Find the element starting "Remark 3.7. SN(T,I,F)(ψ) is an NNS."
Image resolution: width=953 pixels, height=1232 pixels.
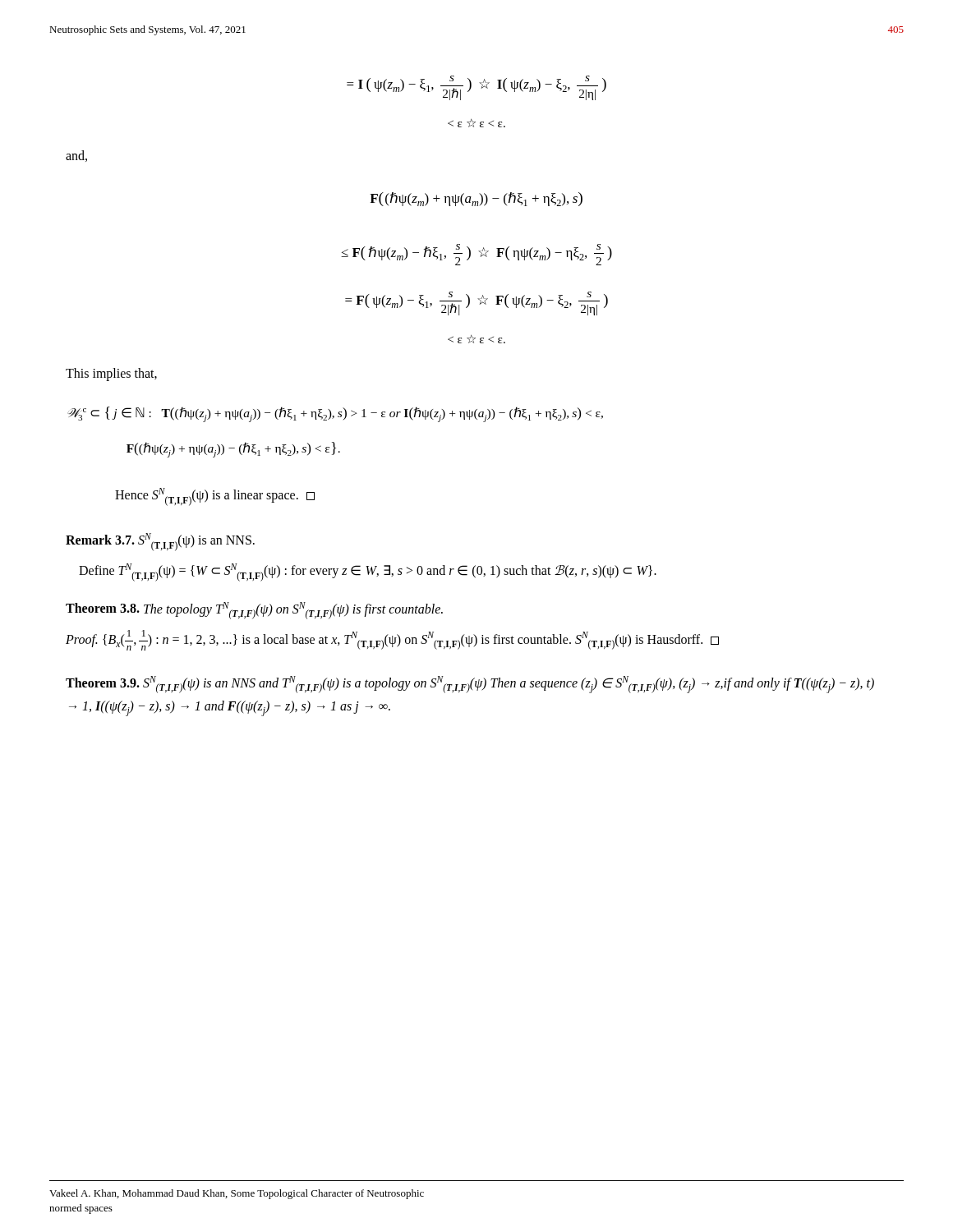pyautogui.click(x=161, y=540)
